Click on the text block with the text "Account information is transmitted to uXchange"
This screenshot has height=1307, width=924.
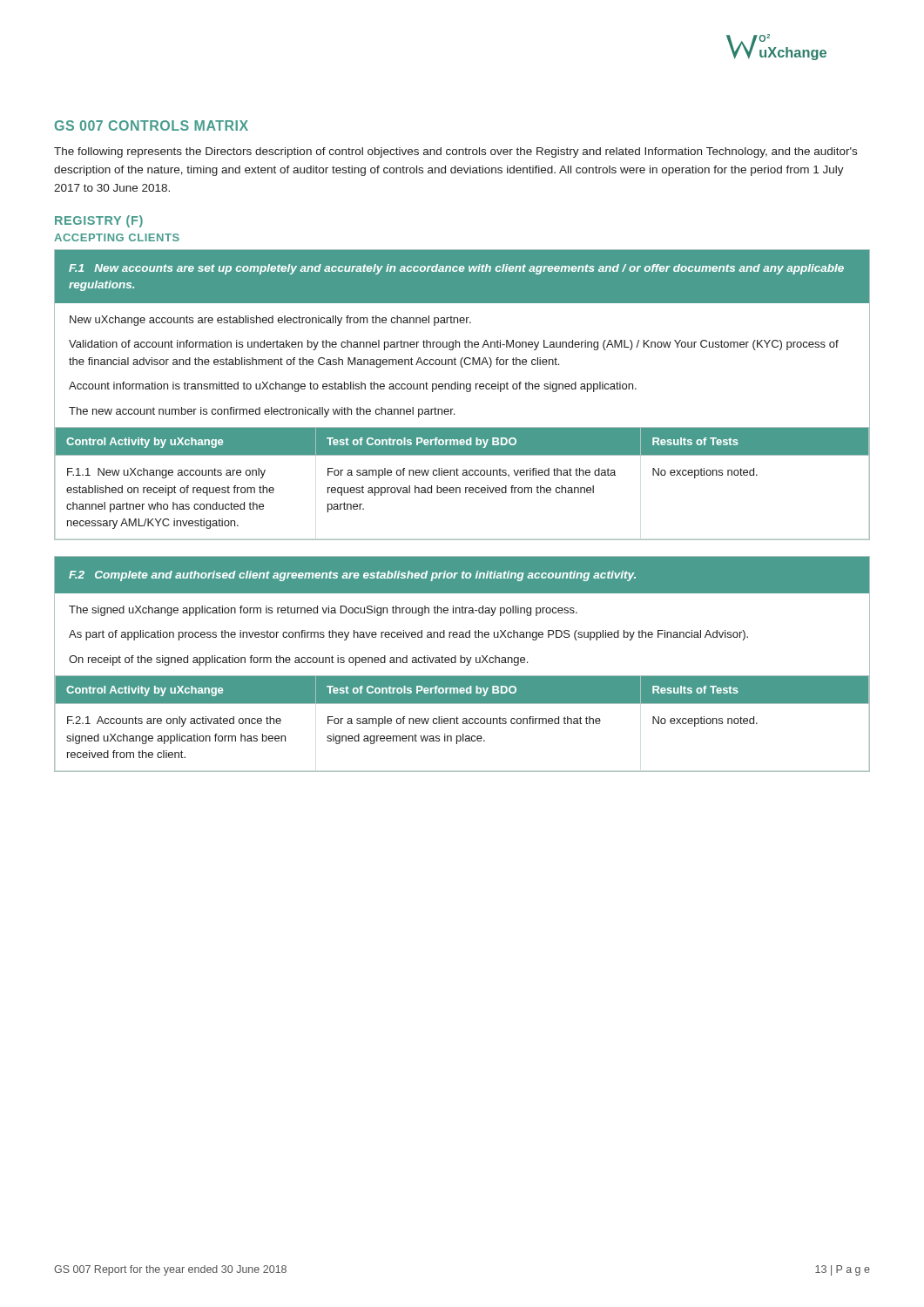pos(353,386)
